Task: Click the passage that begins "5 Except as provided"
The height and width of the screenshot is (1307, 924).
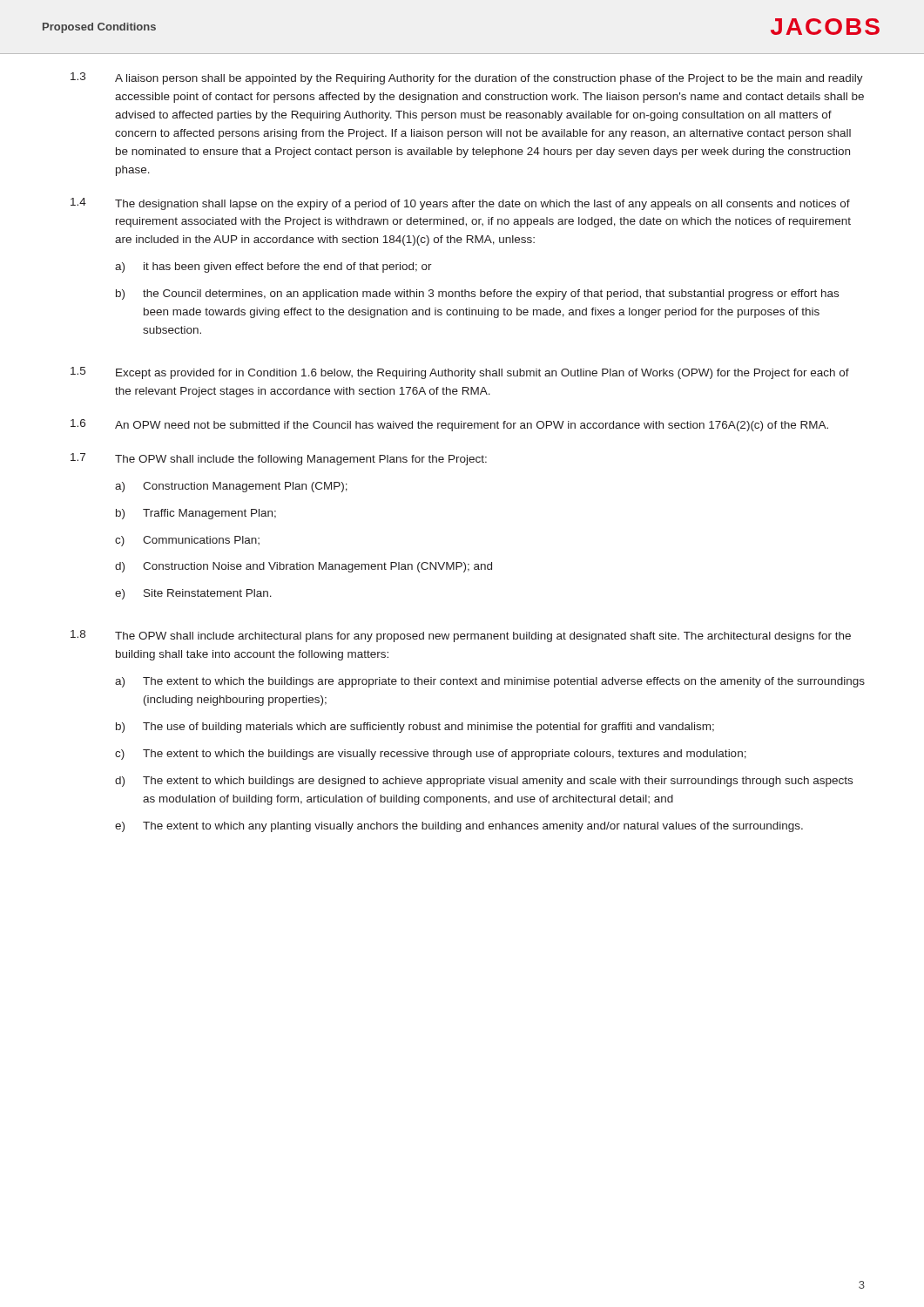Action: (x=467, y=382)
